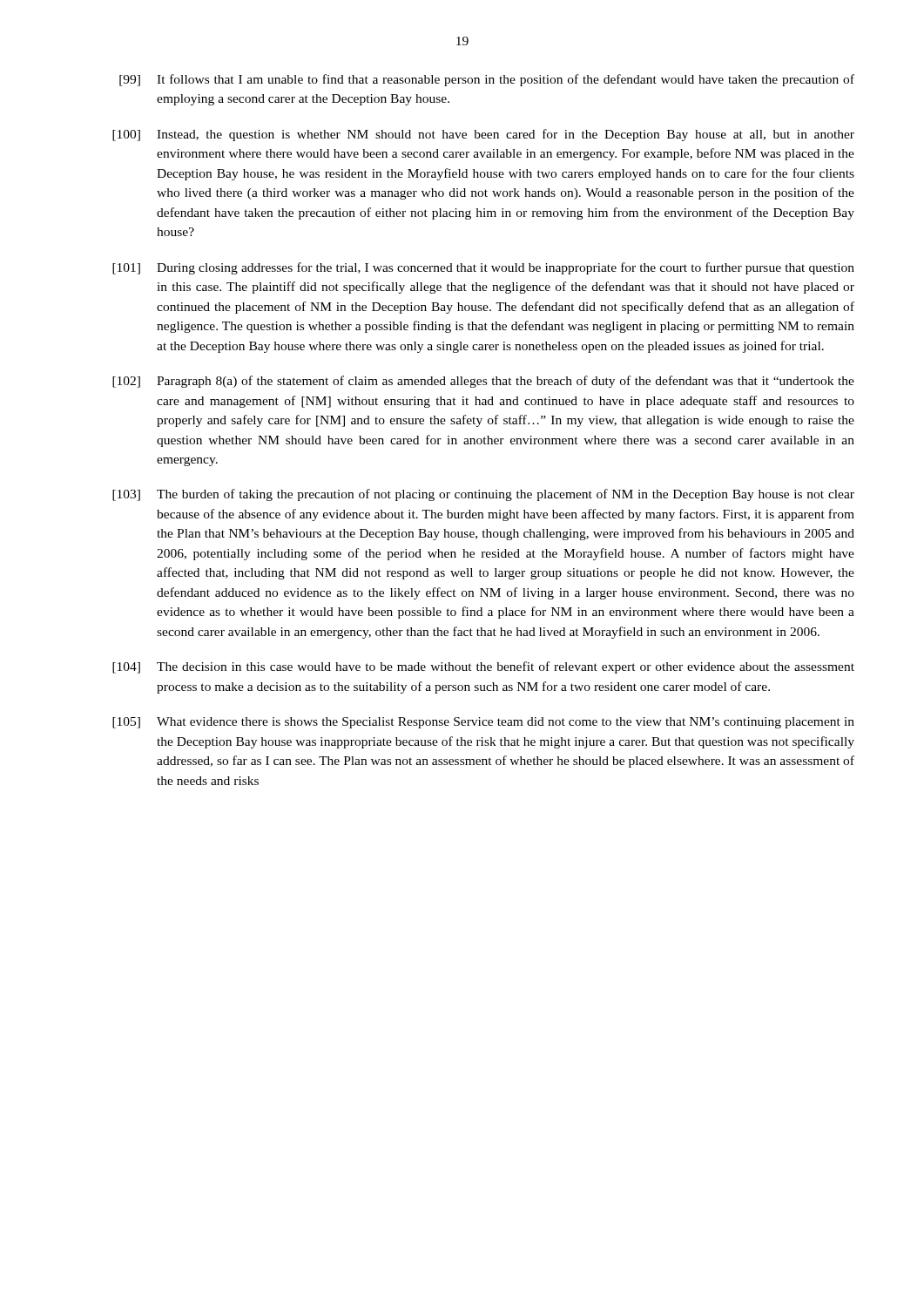Select the passage starting "[100] Instead, the question is whether"
This screenshot has width=924, height=1307.
pos(471,183)
